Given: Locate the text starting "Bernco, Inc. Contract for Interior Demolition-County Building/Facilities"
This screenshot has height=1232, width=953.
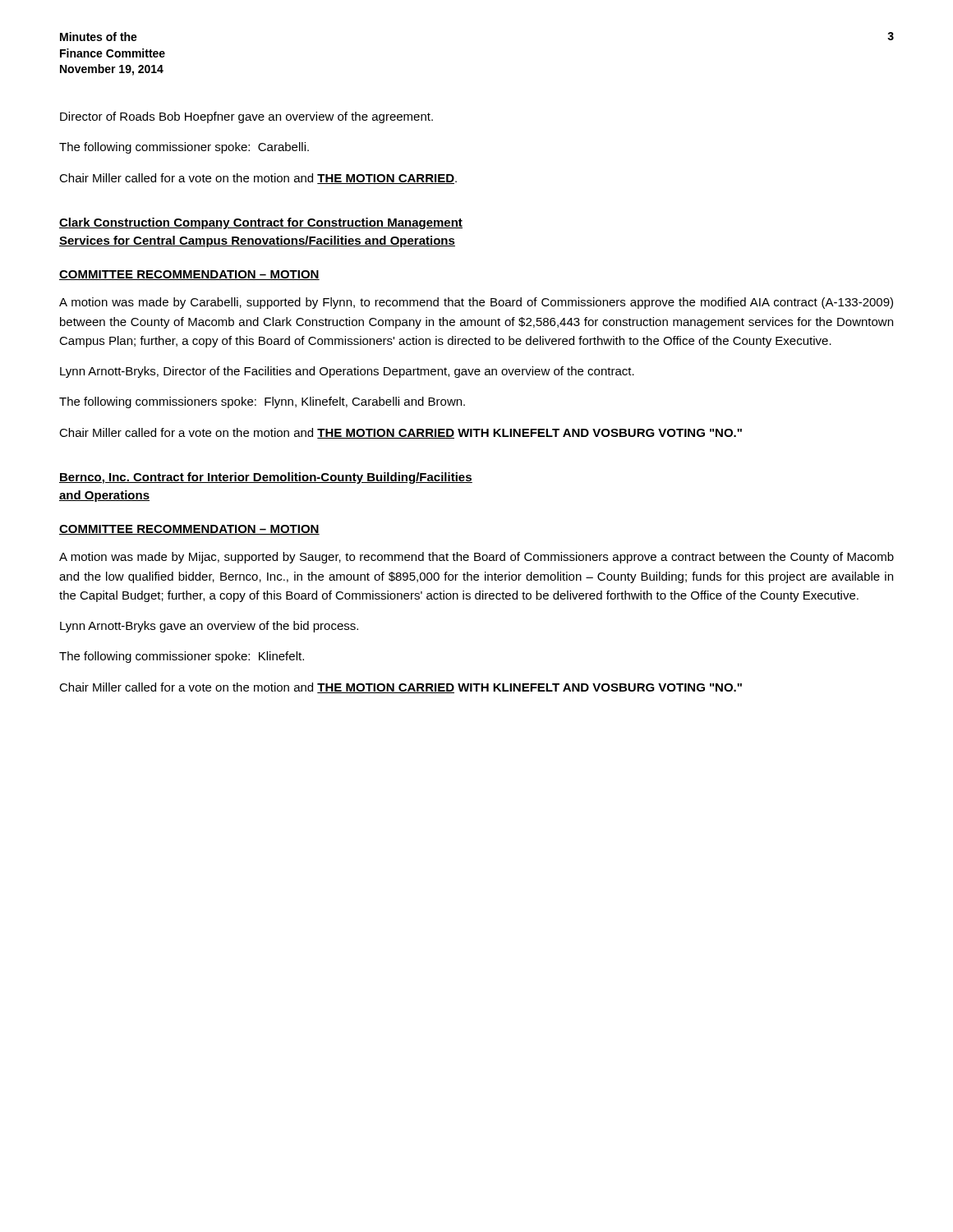Looking at the screenshot, I should [x=266, y=486].
